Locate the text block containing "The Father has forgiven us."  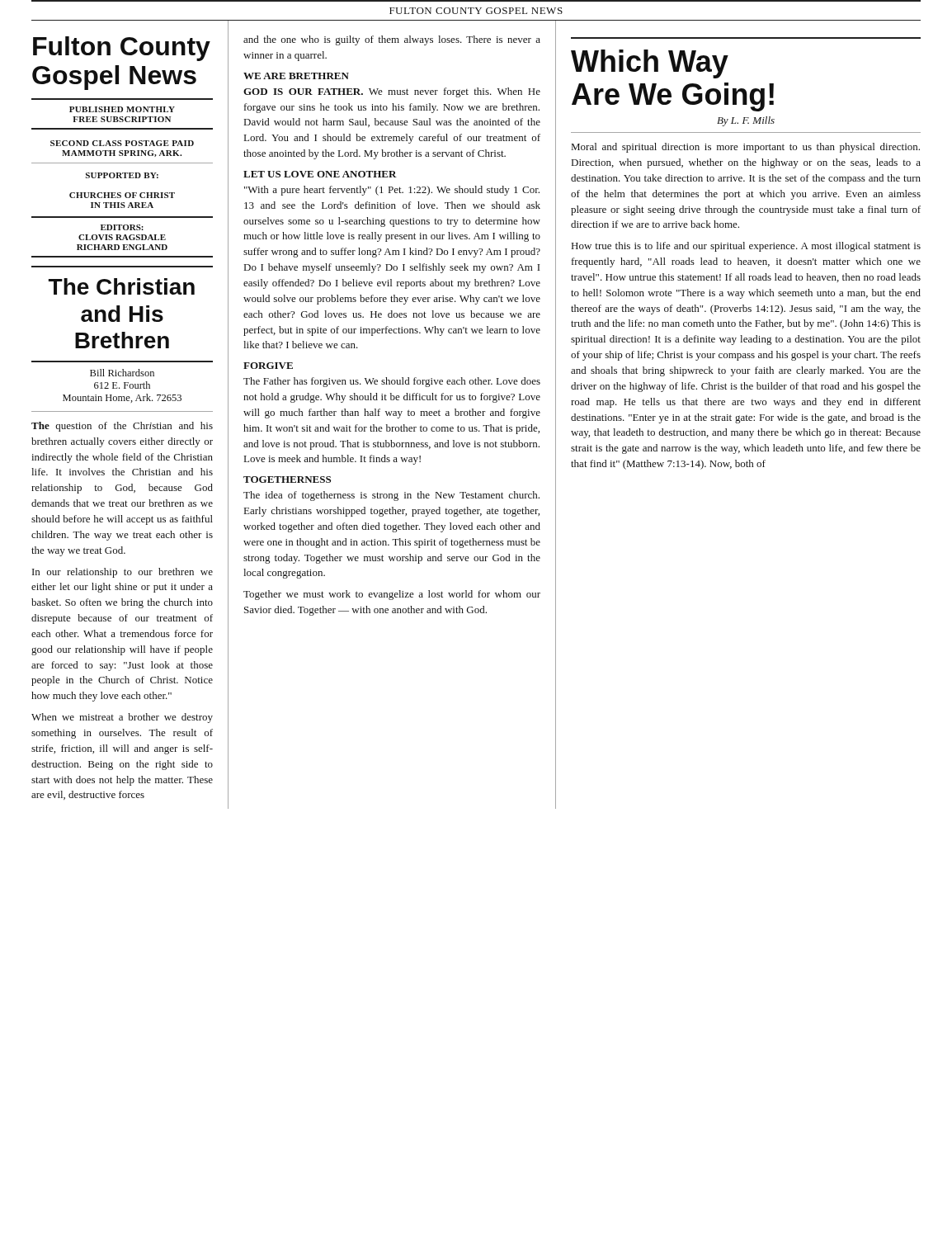point(392,420)
